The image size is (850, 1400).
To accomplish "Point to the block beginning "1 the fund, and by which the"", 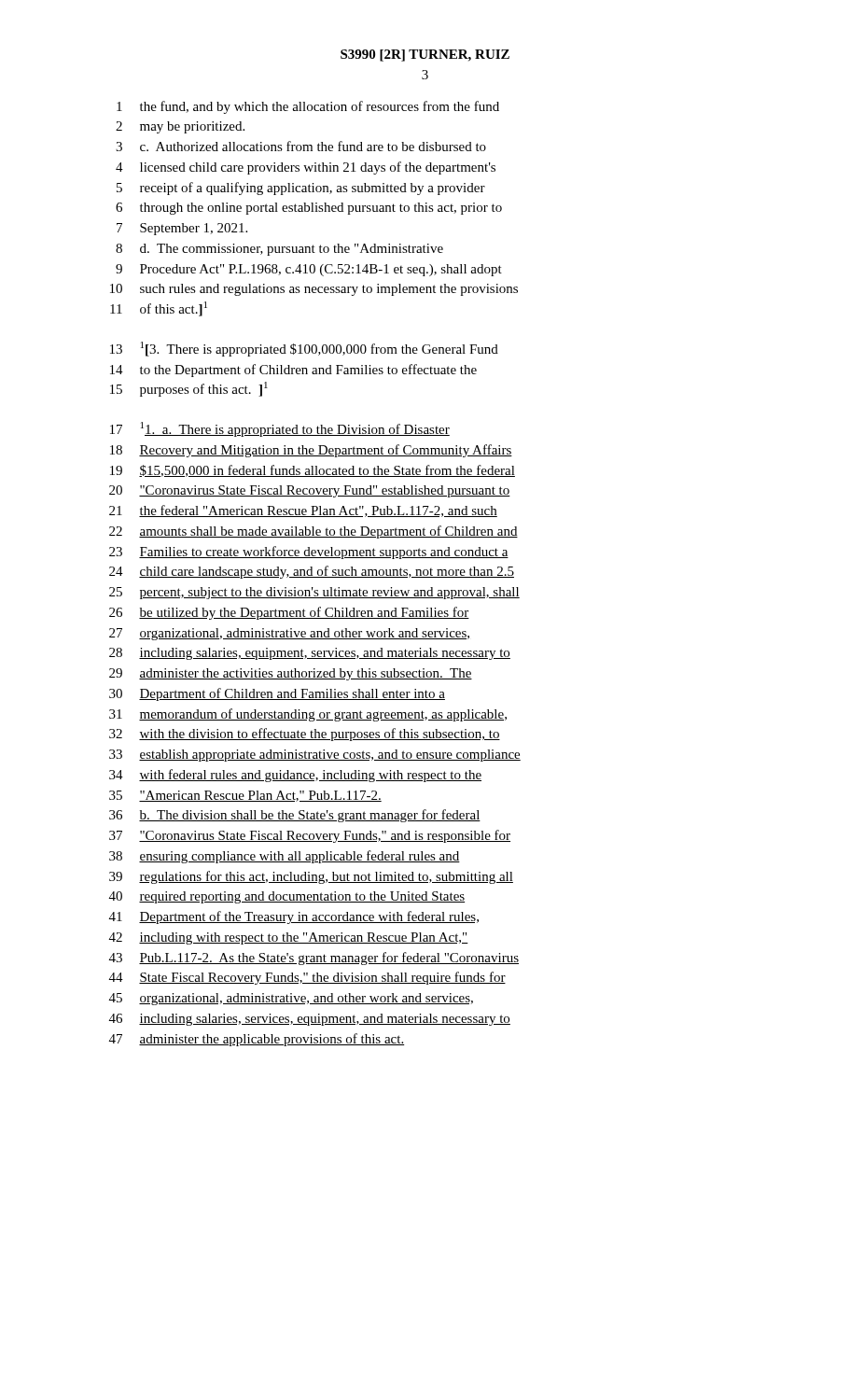I will [x=425, y=573].
